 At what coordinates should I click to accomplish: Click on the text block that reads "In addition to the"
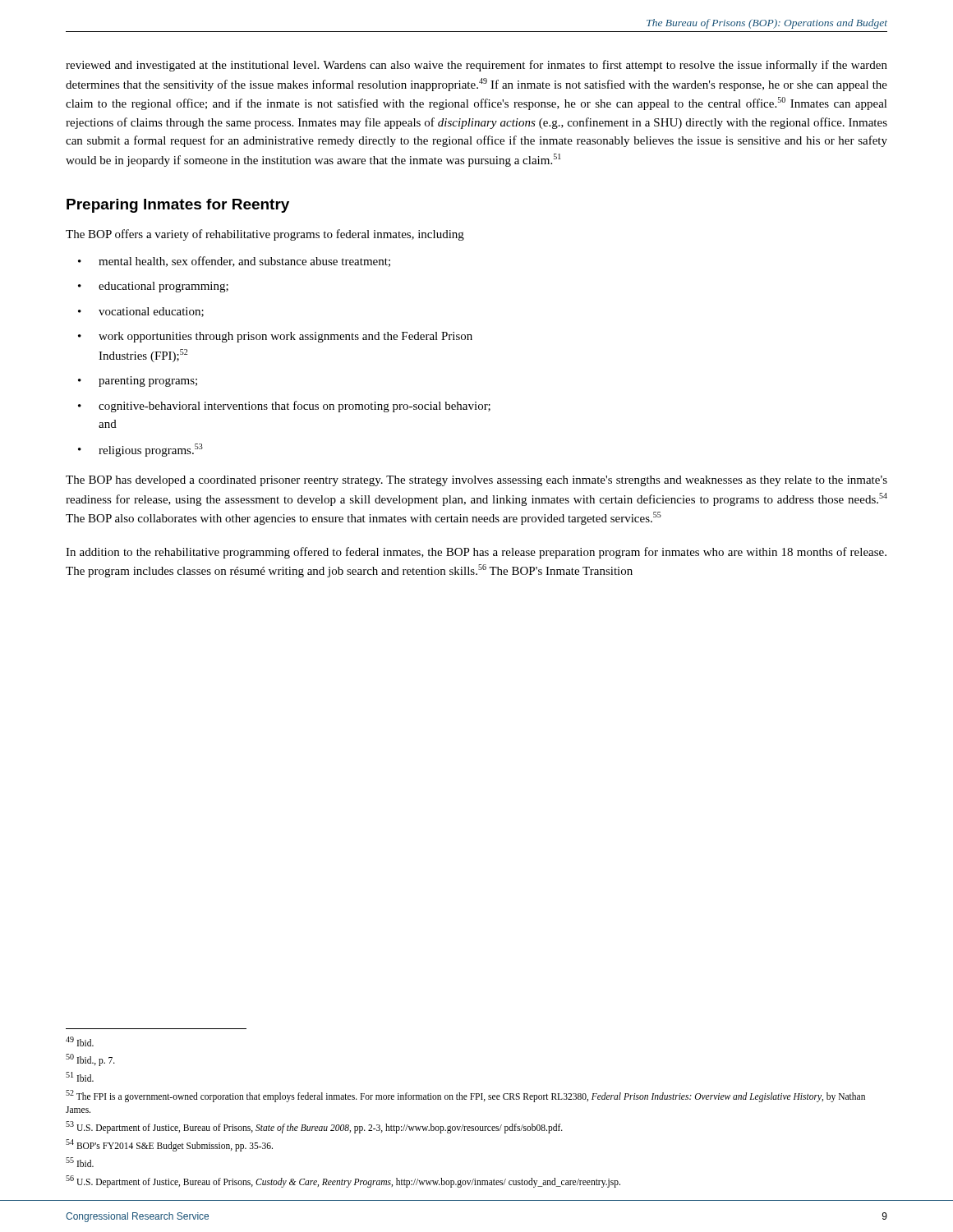476,561
